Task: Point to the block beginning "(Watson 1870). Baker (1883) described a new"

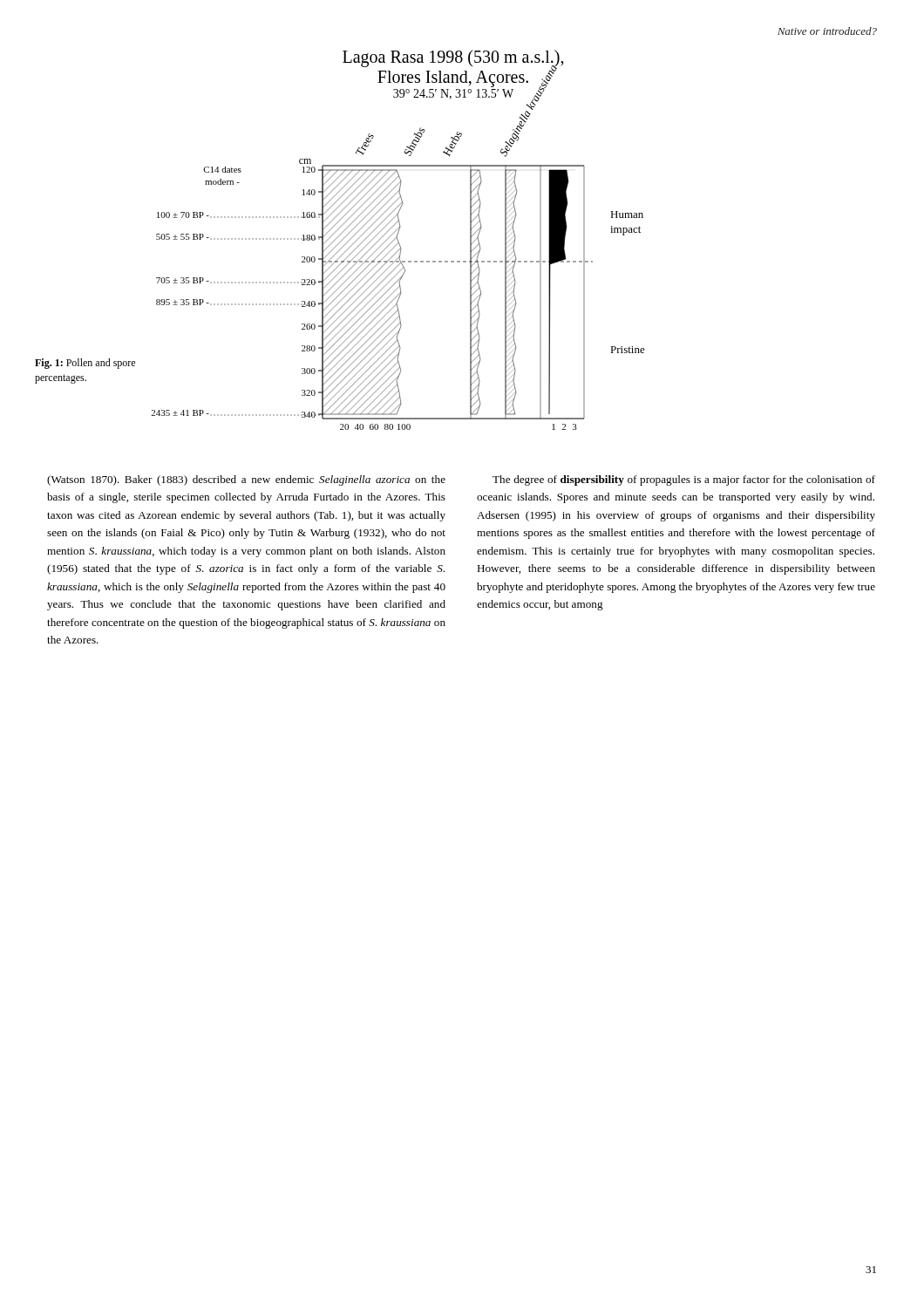Action: (244, 480)
